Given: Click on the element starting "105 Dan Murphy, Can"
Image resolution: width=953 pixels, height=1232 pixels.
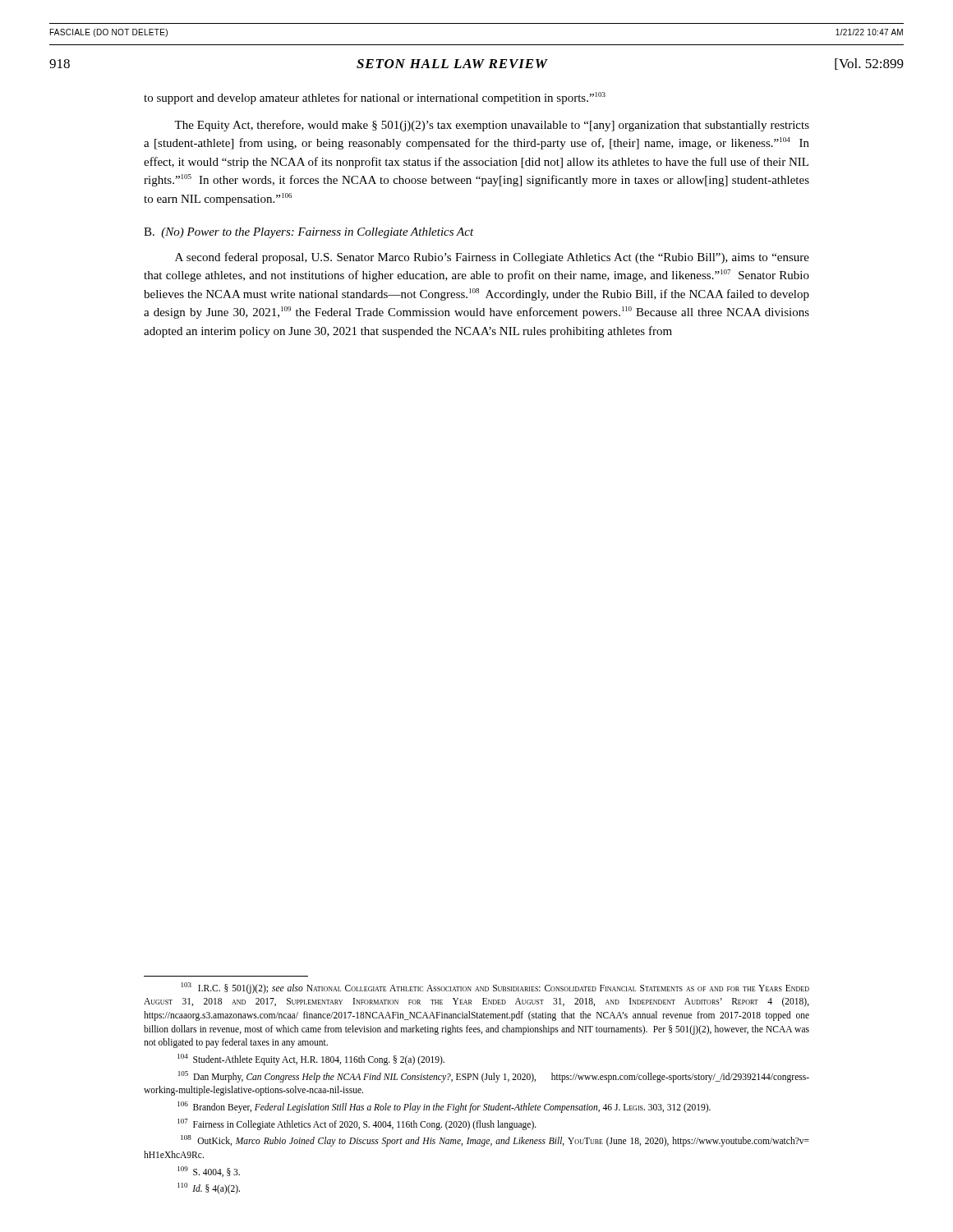Looking at the screenshot, I should coord(476,1082).
